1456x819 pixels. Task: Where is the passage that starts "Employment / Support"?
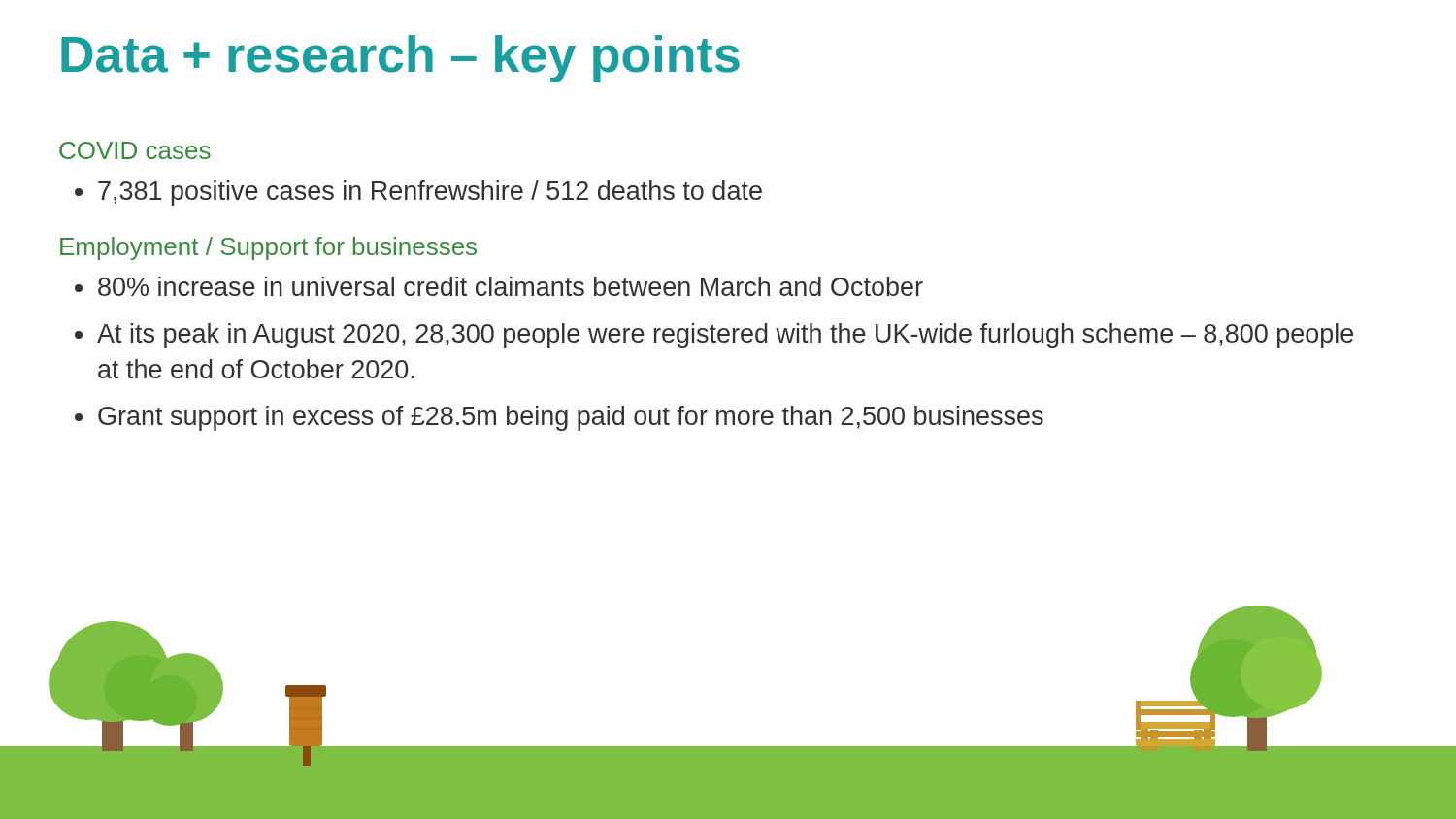click(268, 248)
